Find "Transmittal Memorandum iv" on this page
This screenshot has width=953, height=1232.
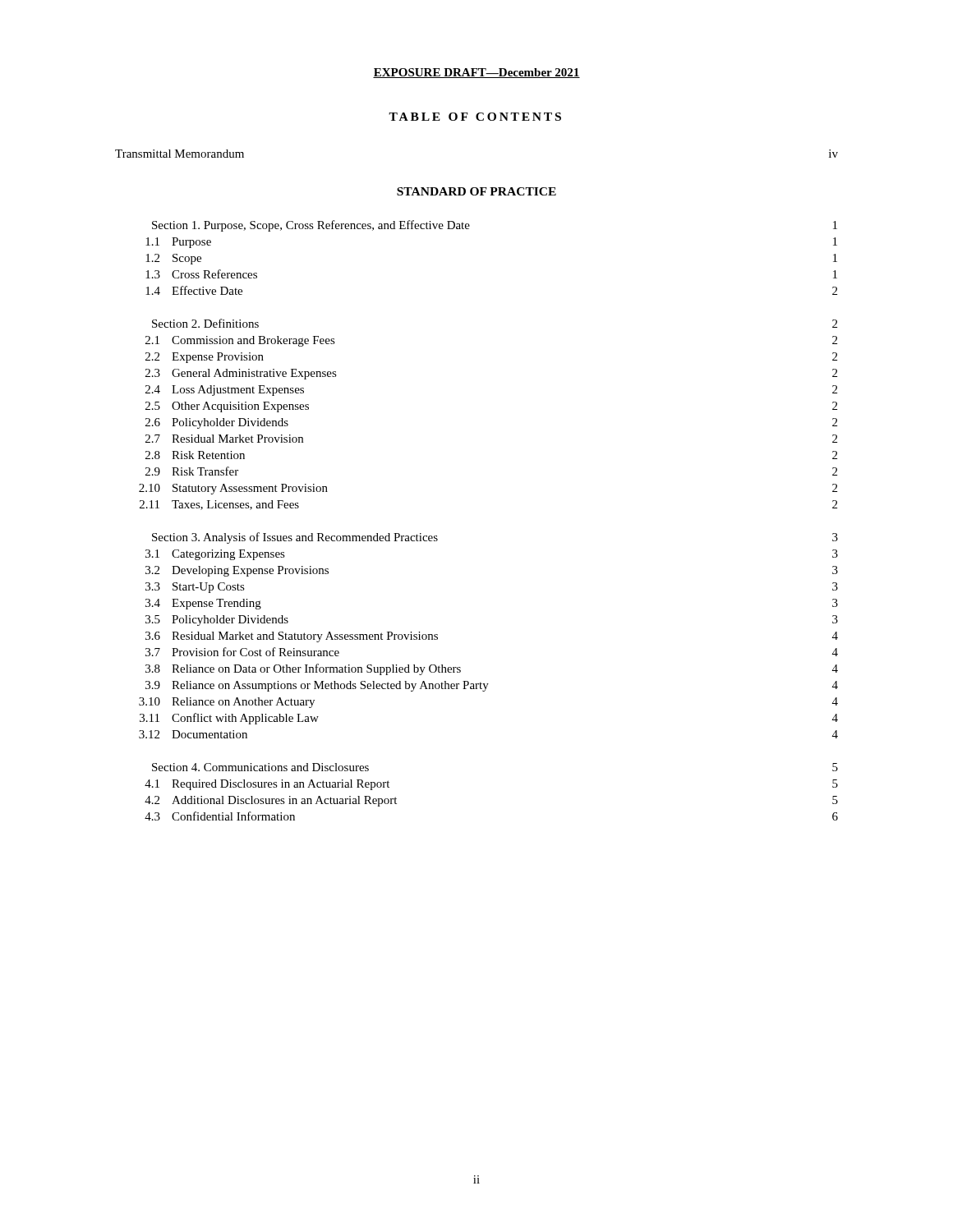coord(180,154)
